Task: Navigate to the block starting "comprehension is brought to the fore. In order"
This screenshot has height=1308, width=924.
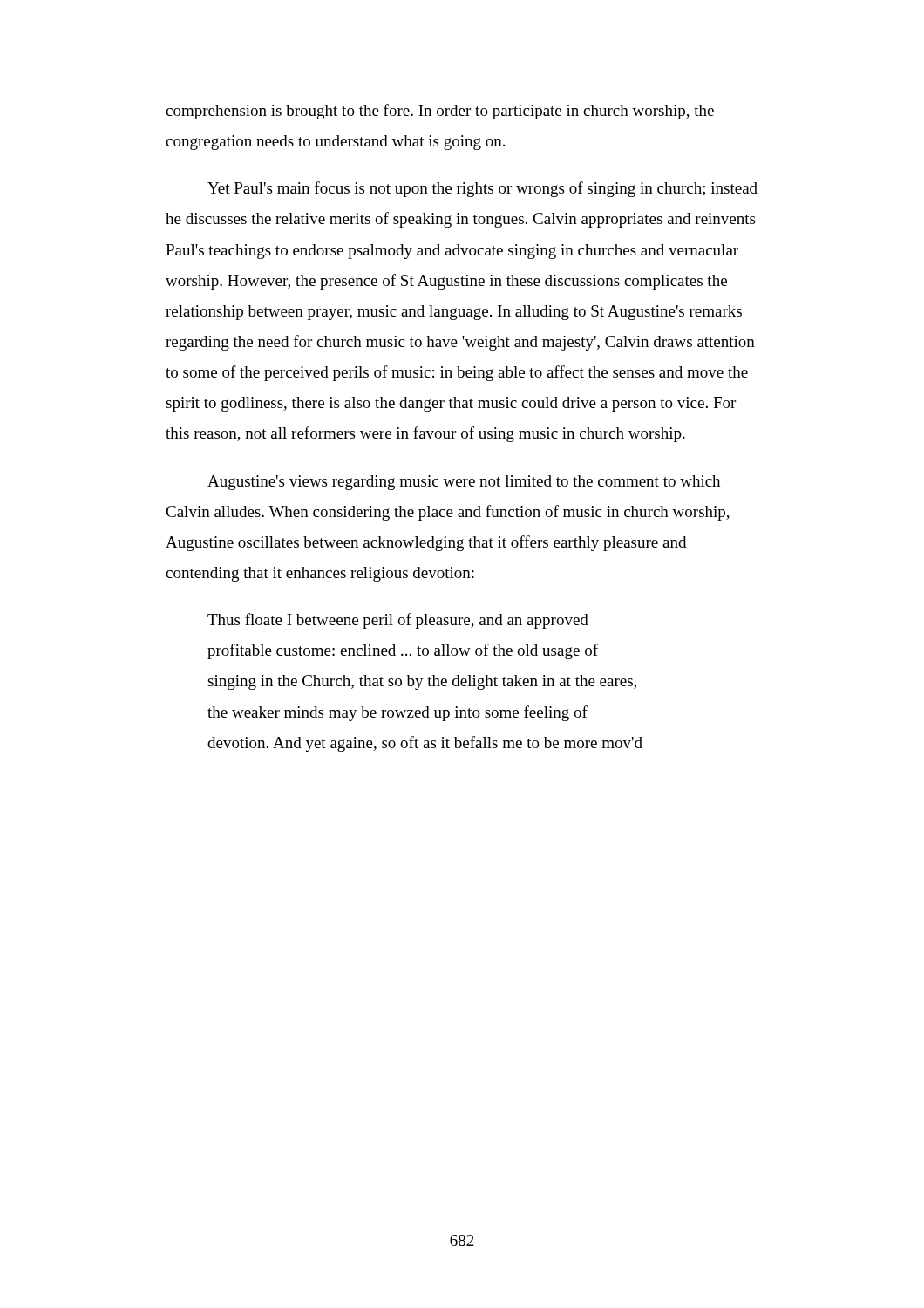Action: tap(462, 126)
